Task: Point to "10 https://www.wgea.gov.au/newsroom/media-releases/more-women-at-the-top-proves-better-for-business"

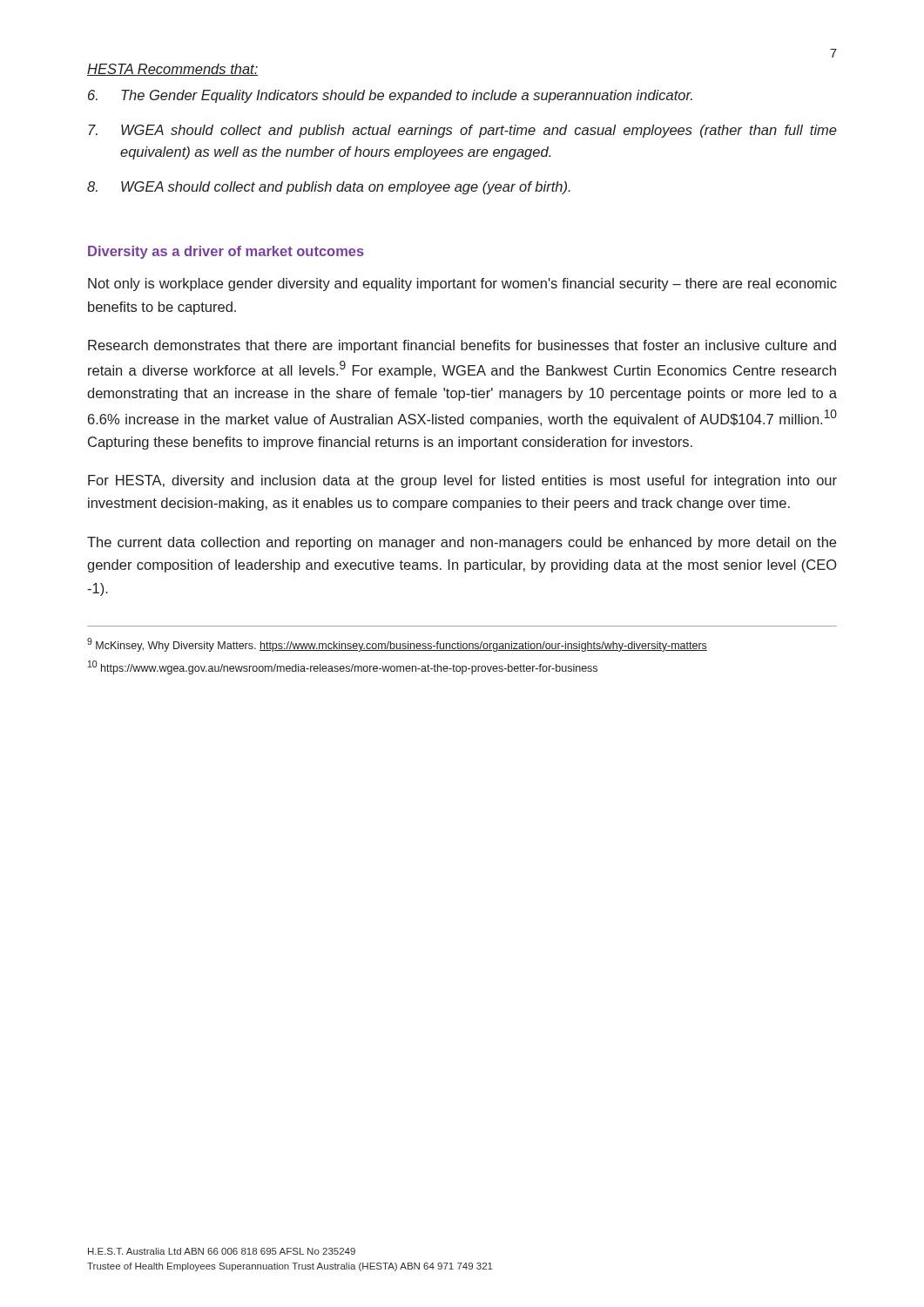Action: [343, 667]
